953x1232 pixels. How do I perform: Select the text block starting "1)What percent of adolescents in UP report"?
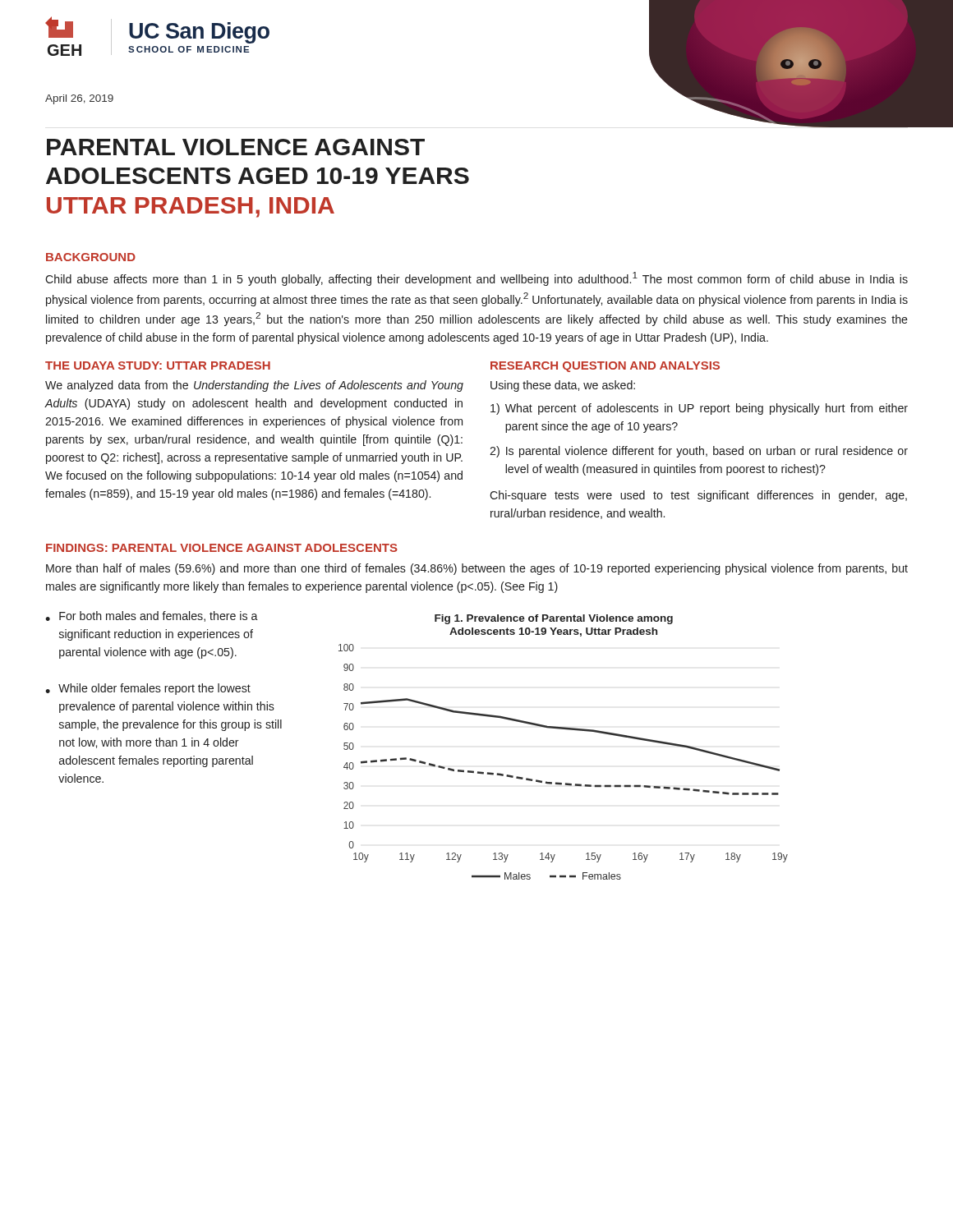[x=699, y=417]
